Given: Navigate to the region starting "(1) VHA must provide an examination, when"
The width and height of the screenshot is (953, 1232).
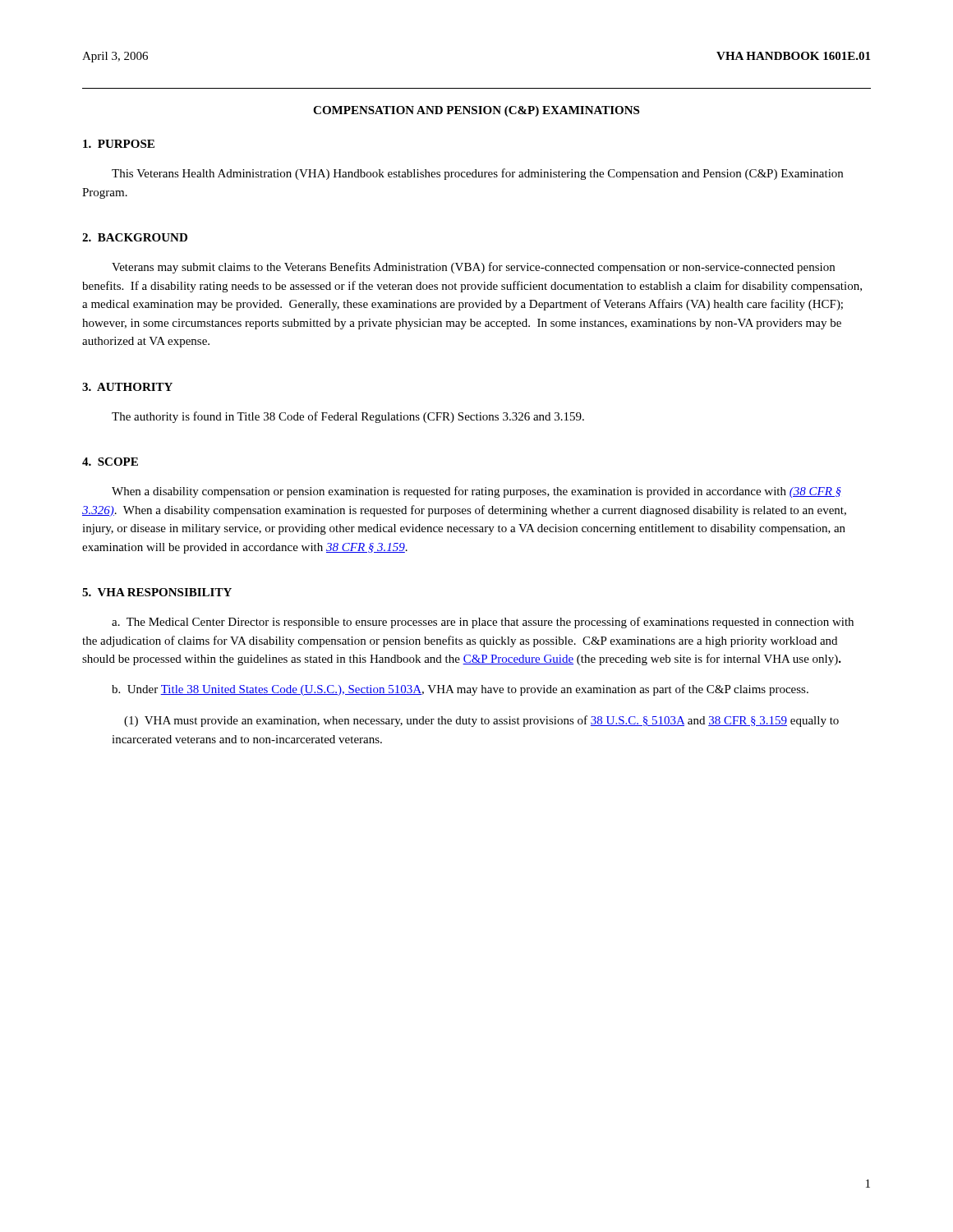Looking at the screenshot, I should point(475,730).
